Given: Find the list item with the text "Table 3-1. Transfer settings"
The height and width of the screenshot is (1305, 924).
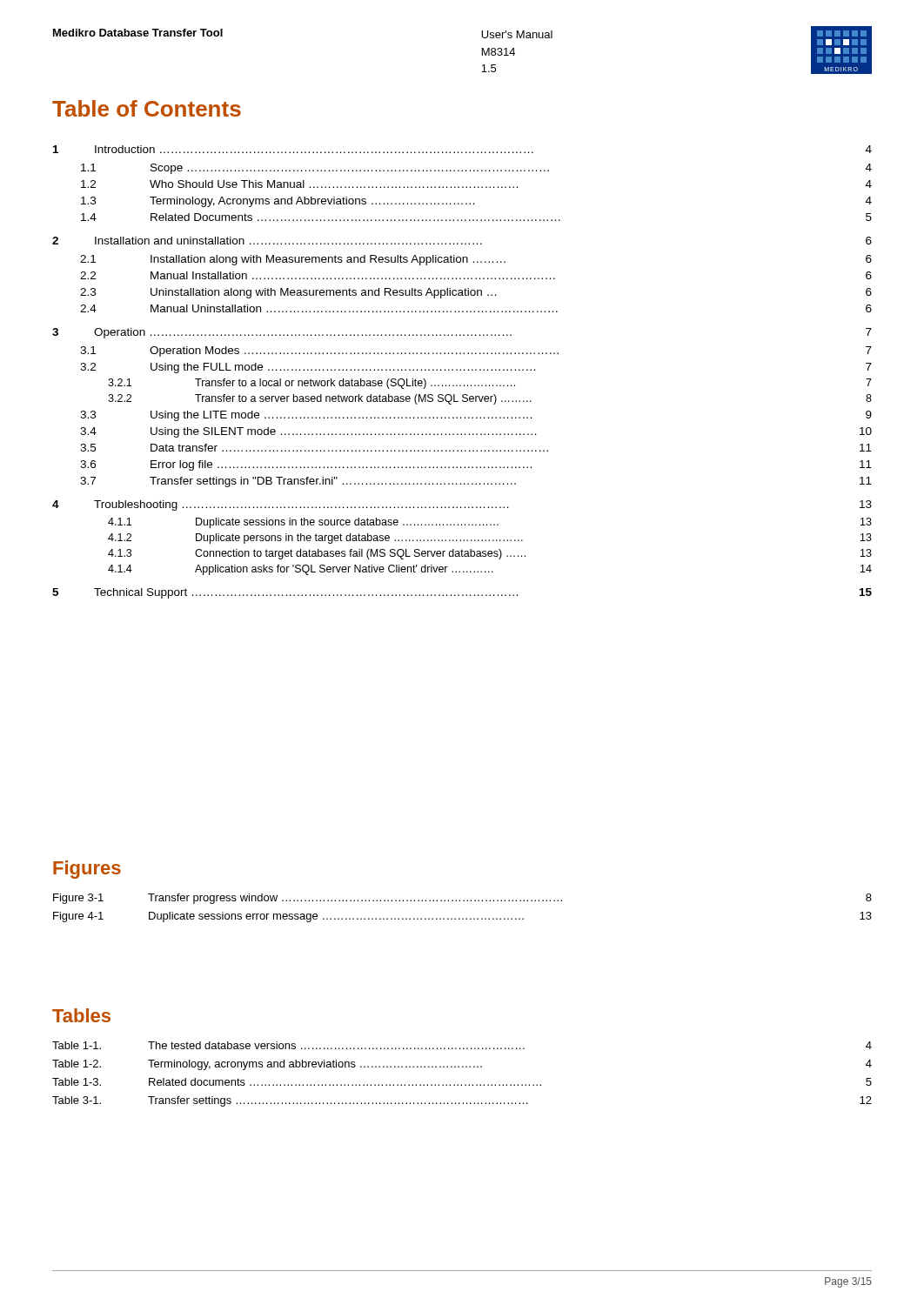Looking at the screenshot, I should (x=462, y=1100).
